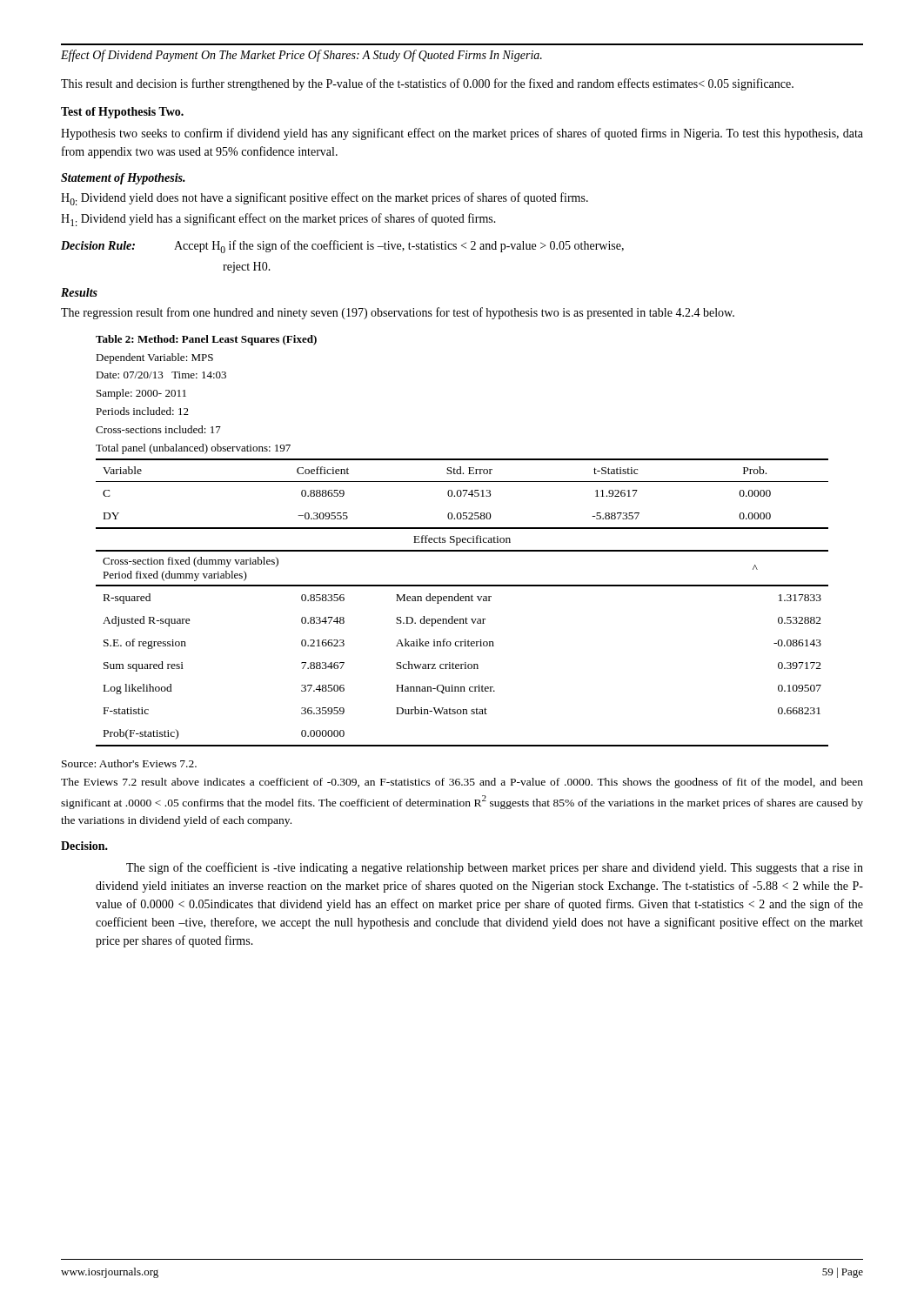The height and width of the screenshot is (1305, 924).
Task: Click on the text block that says "H0: Dividend yield does not"
Action: pyautogui.click(x=325, y=210)
